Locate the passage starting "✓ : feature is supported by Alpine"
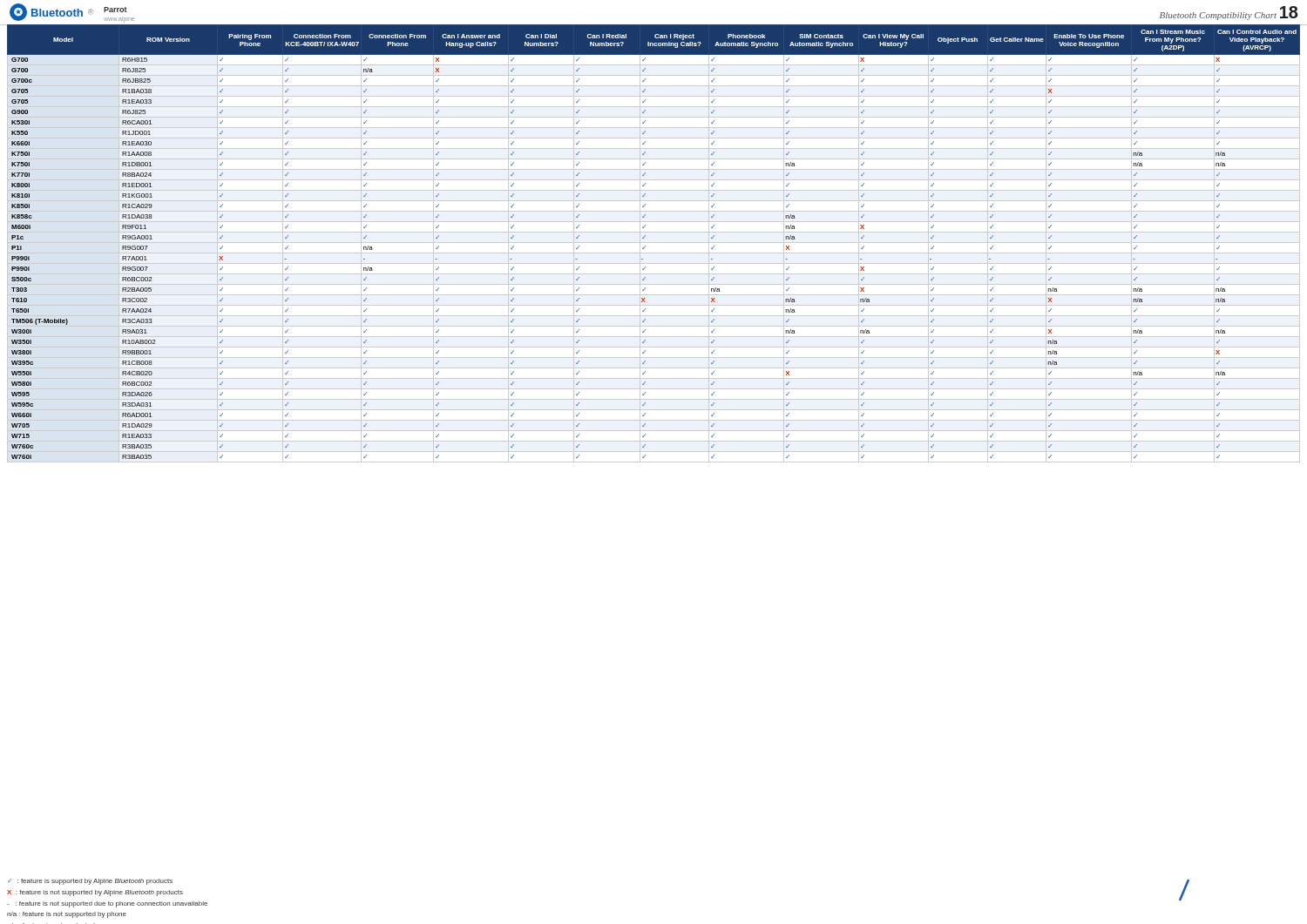 pyautogui.click(x=107, y=900)
